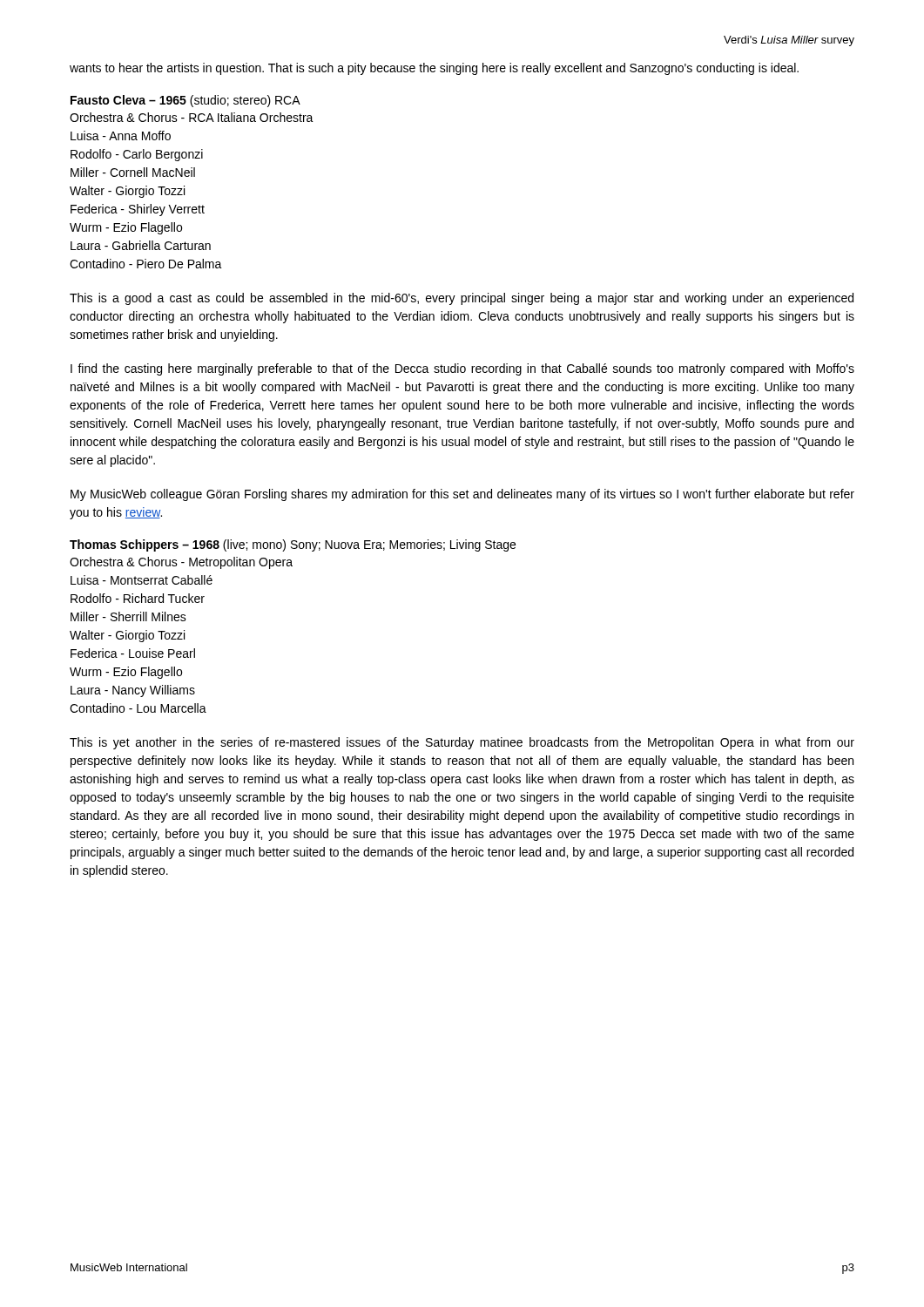This screenshot has width=924, height=1307.
Task: Click the passage that begins "Contadino - Piero"
Action: click(146, 264)
